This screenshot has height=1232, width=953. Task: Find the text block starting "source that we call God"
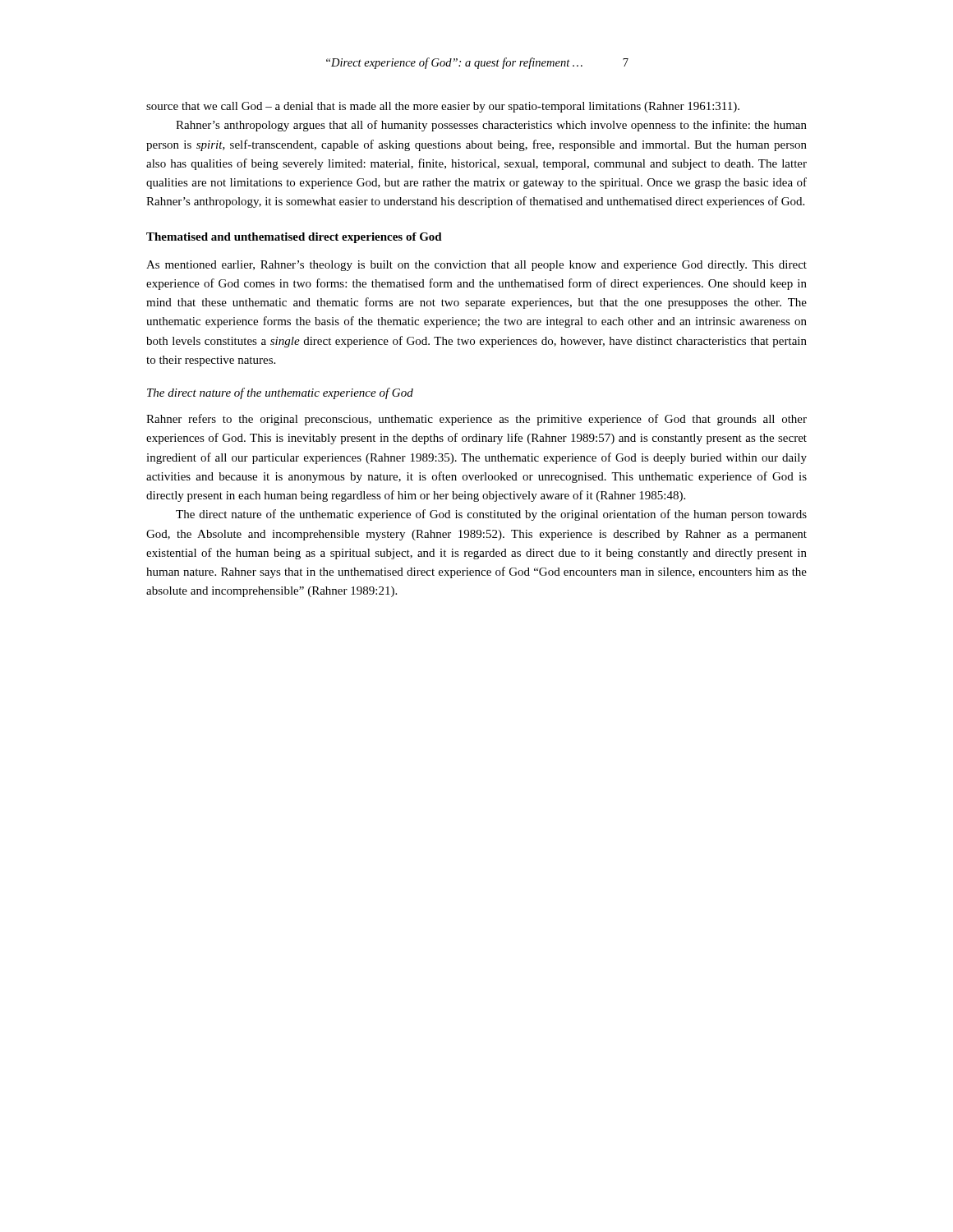[x=476, y=154]
